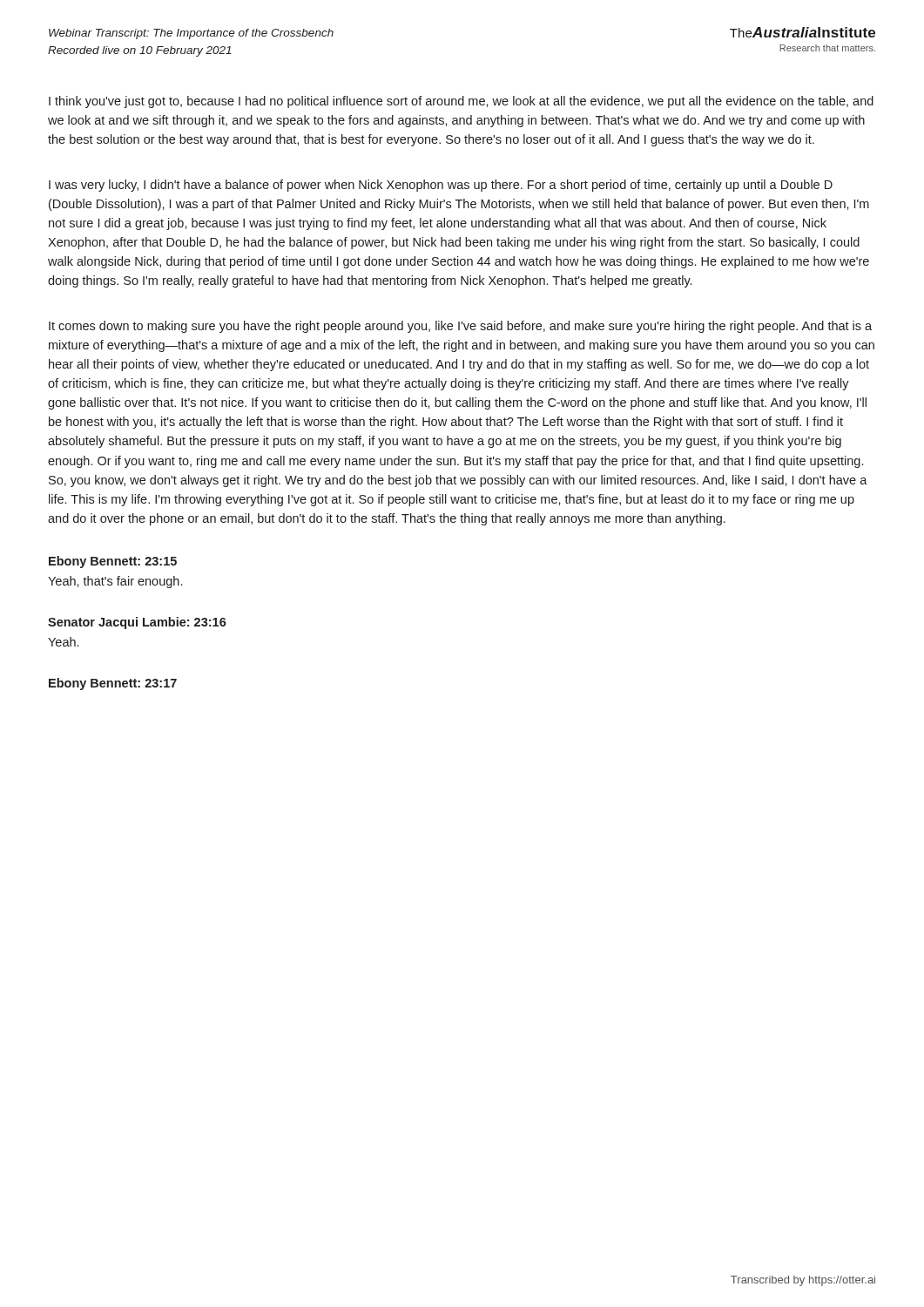Locate the text block that says "I was very lucky, I didn't"
The width and height of the screenshot is (924, 1307).
tap(459, 233)
